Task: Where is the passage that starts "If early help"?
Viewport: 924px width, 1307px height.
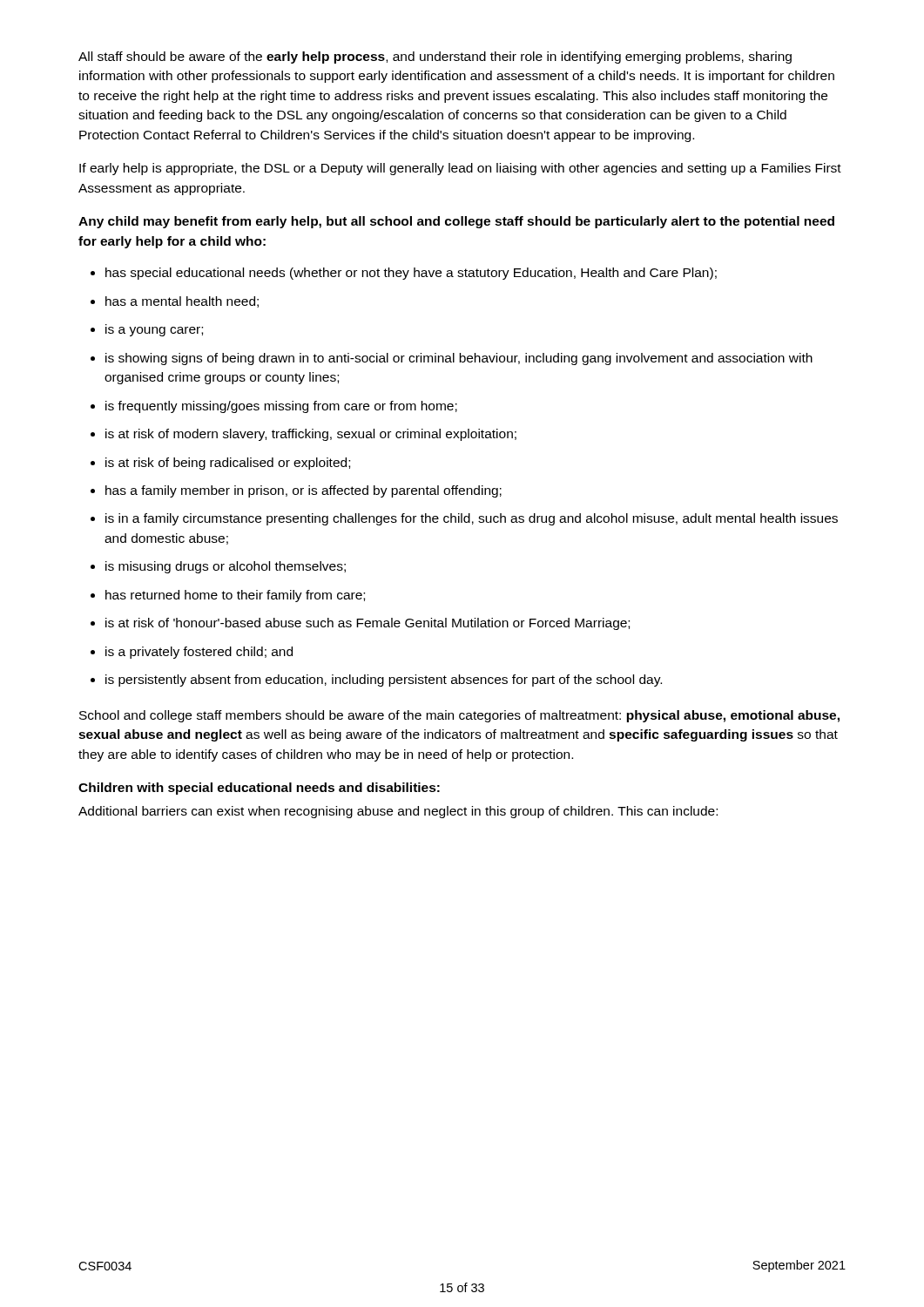Action: pyautogui.click(x=460, y=178)
